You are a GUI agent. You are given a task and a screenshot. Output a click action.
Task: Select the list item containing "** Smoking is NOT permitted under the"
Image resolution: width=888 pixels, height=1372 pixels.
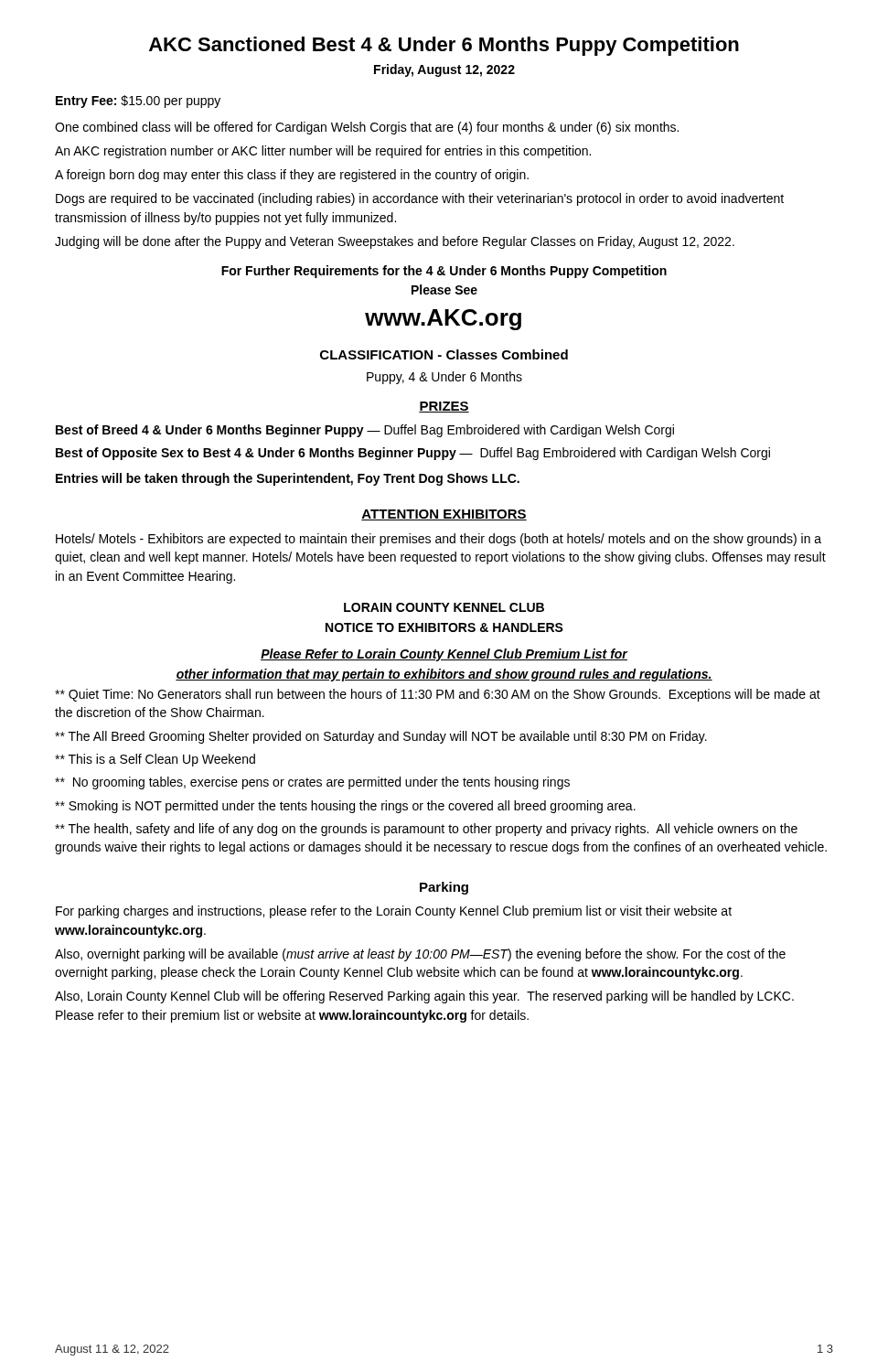pos(444,806)
